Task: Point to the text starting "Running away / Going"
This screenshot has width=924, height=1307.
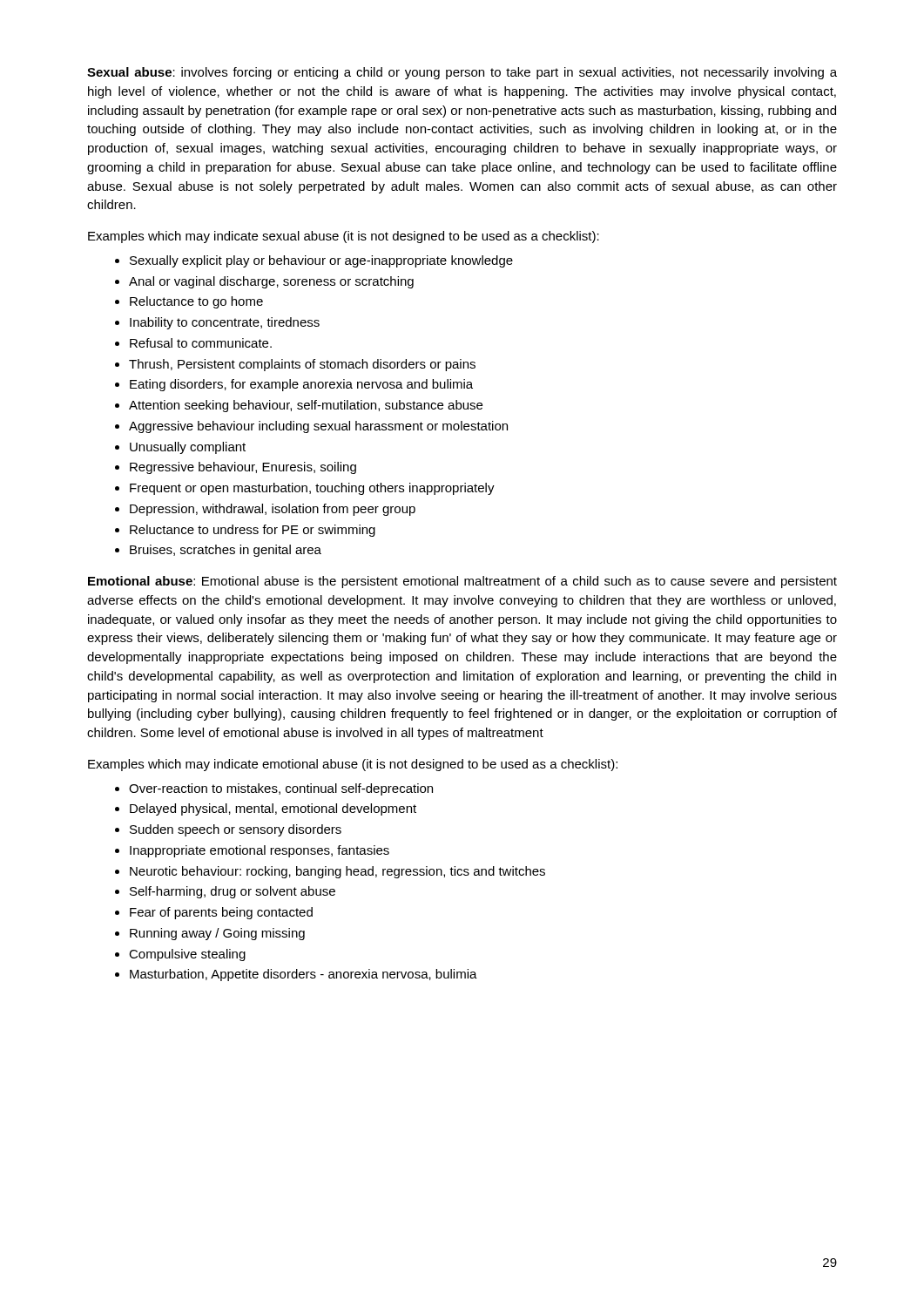Action: 217,933
